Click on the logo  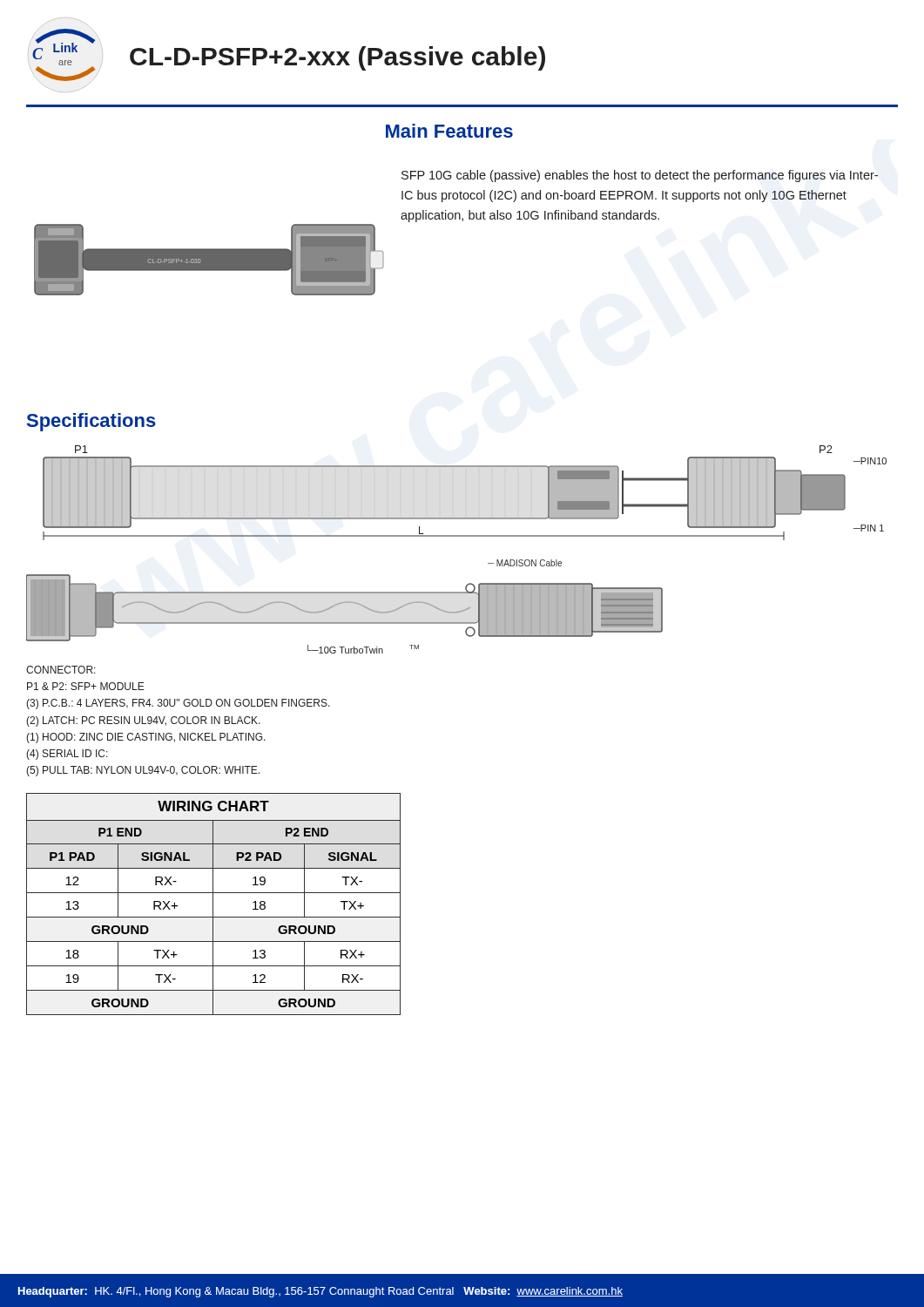(x=65, y=57)
